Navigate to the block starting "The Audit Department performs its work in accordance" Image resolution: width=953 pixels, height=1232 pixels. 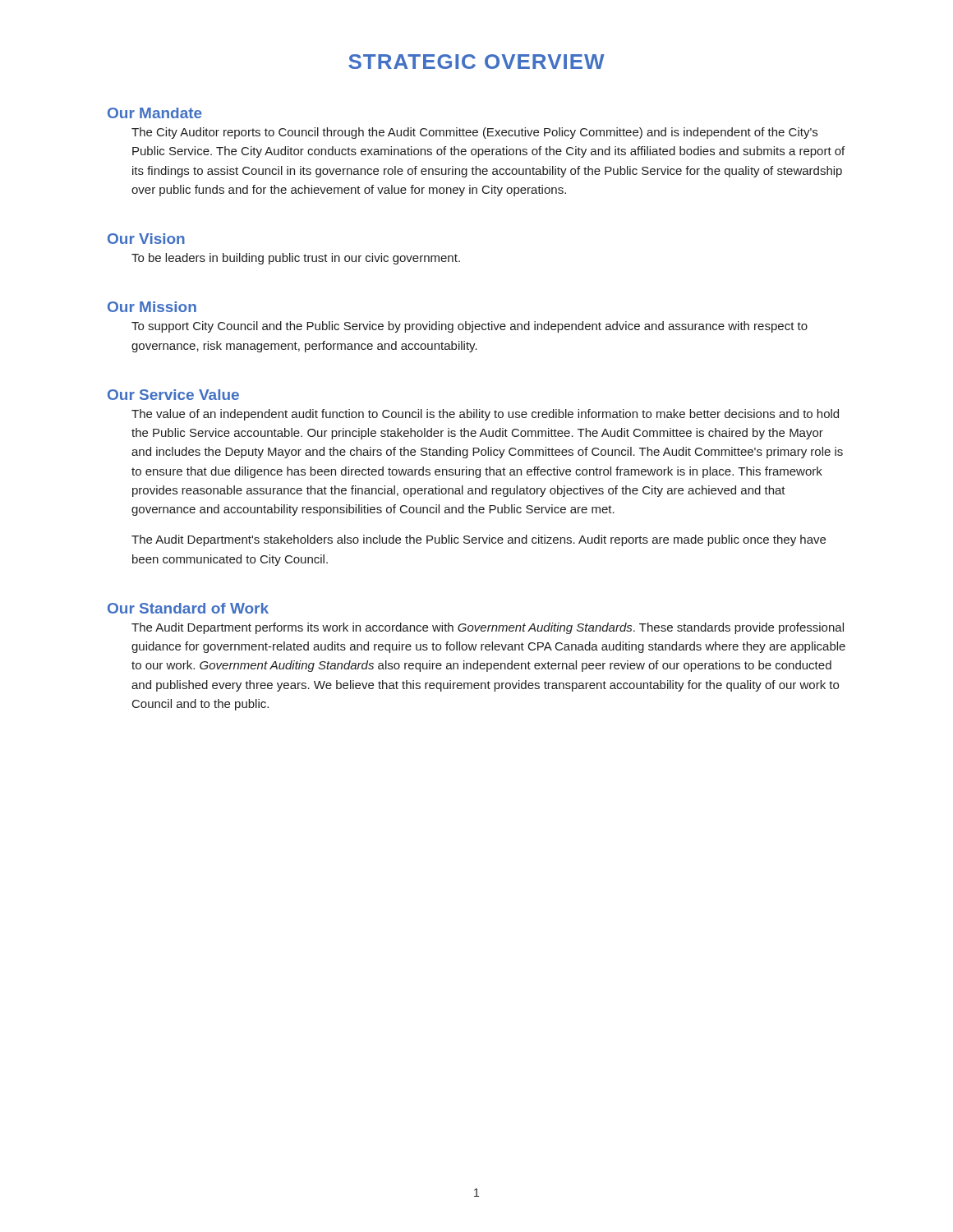click(489, 665)
